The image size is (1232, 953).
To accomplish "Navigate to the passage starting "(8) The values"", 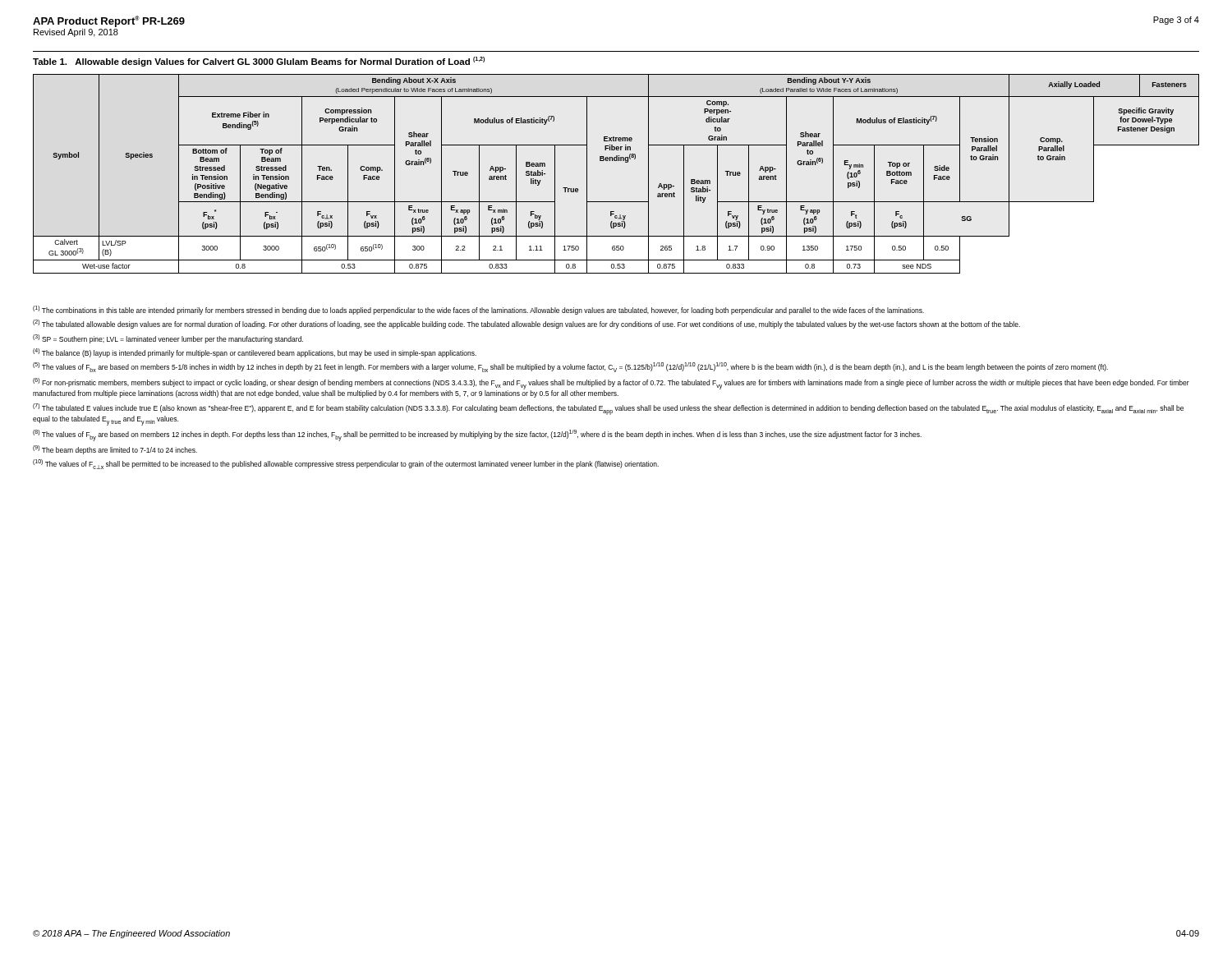I will click(x=477, y=434).
